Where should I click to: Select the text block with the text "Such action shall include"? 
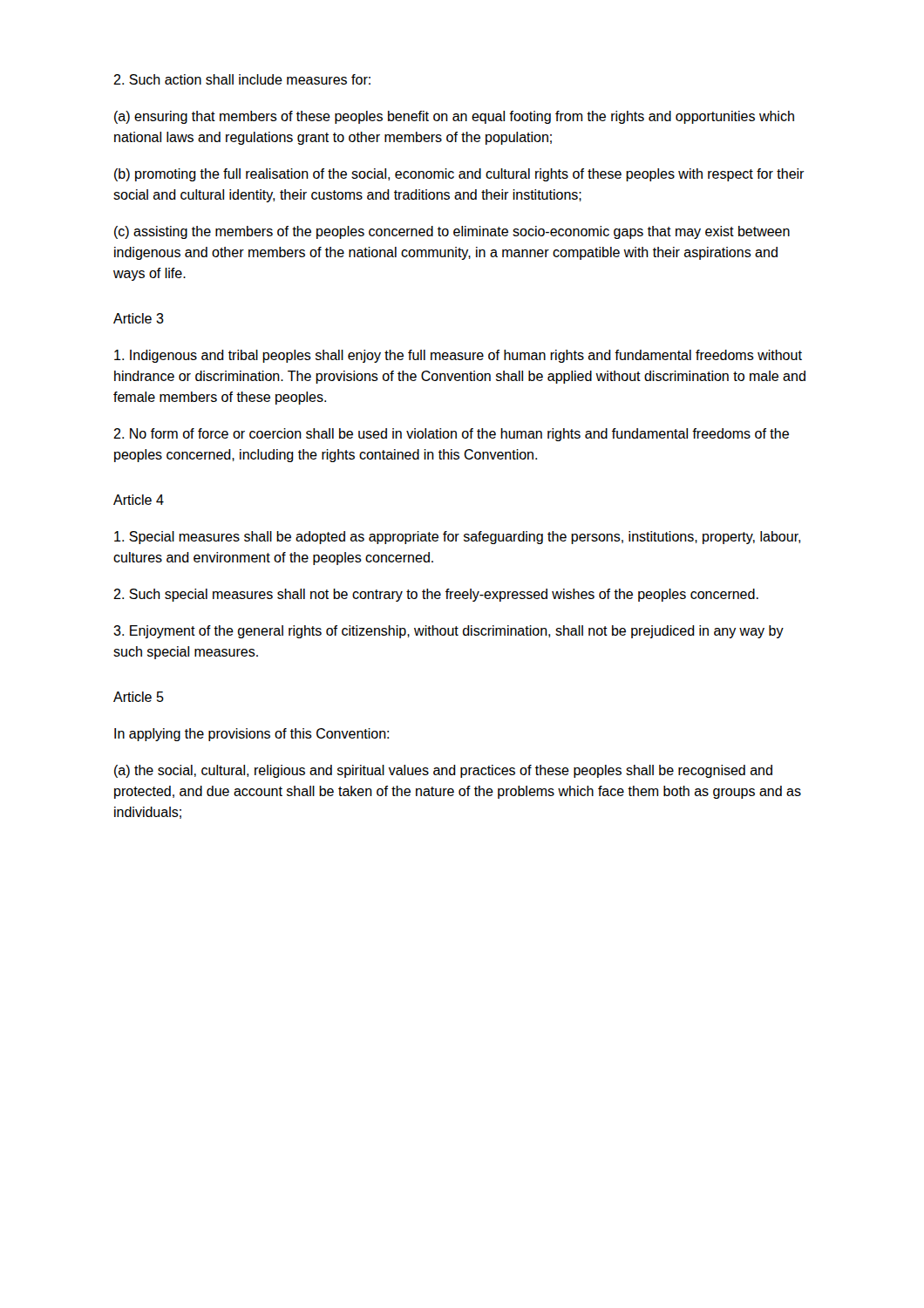pos(242,80)
